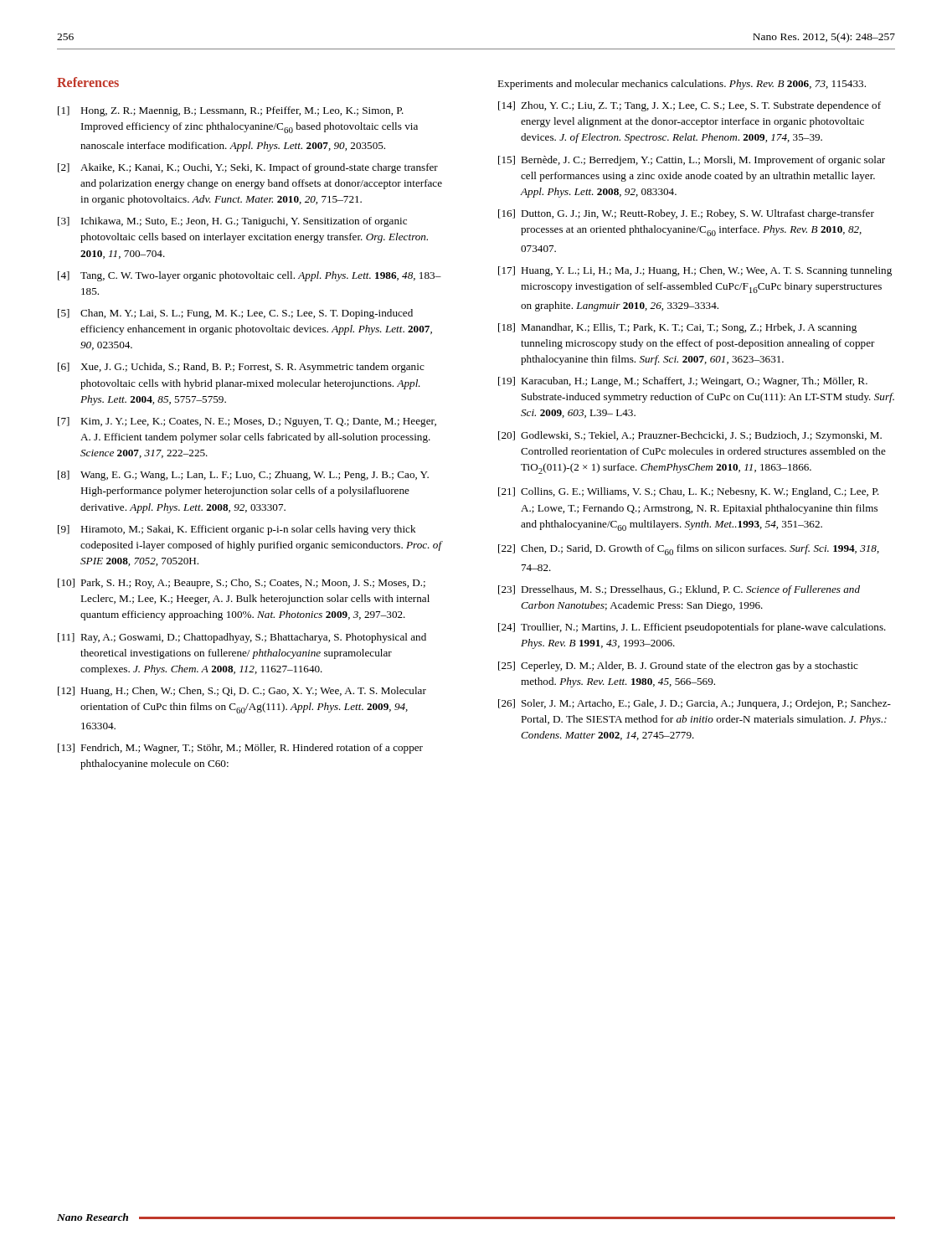The image size is (952, 1256).
Task: Locate the list item that says "[23] Dresselhaus, M."
Action: coord(696,597)
